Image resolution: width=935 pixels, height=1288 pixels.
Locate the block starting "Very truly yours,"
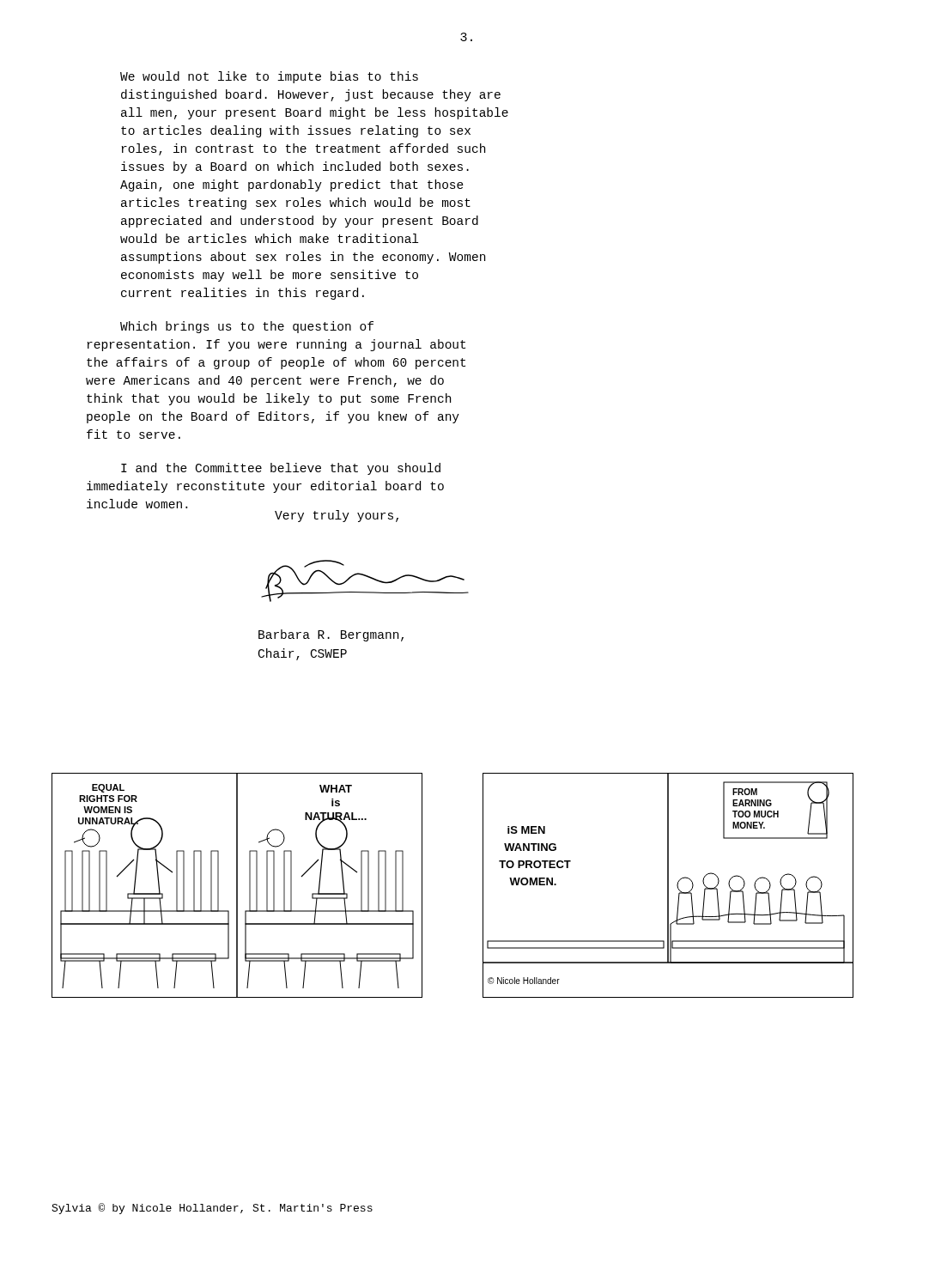[x=338, y=516]
